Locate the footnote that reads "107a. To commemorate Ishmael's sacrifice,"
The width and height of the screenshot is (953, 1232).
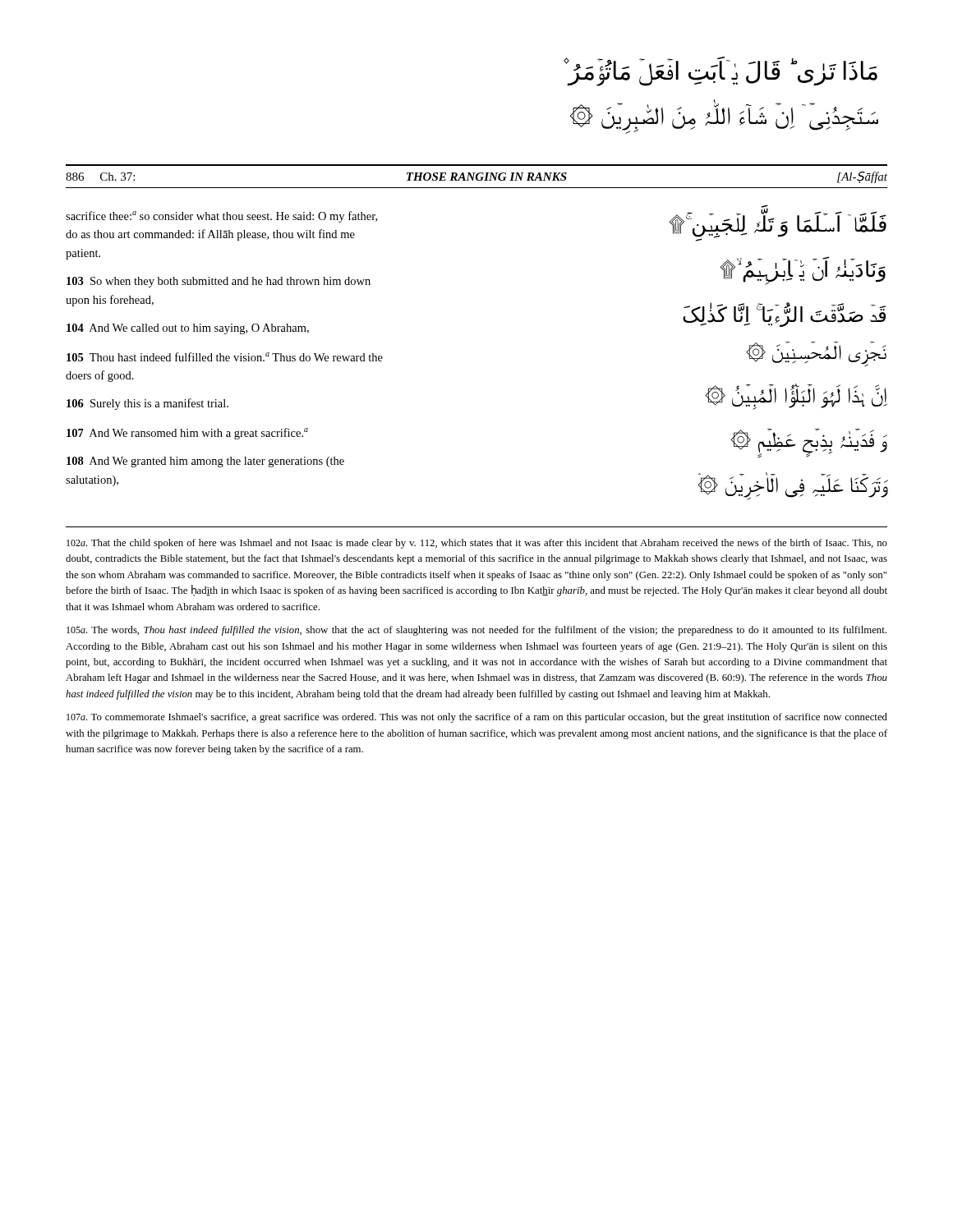pyautogui.click(x=476, y=733)
